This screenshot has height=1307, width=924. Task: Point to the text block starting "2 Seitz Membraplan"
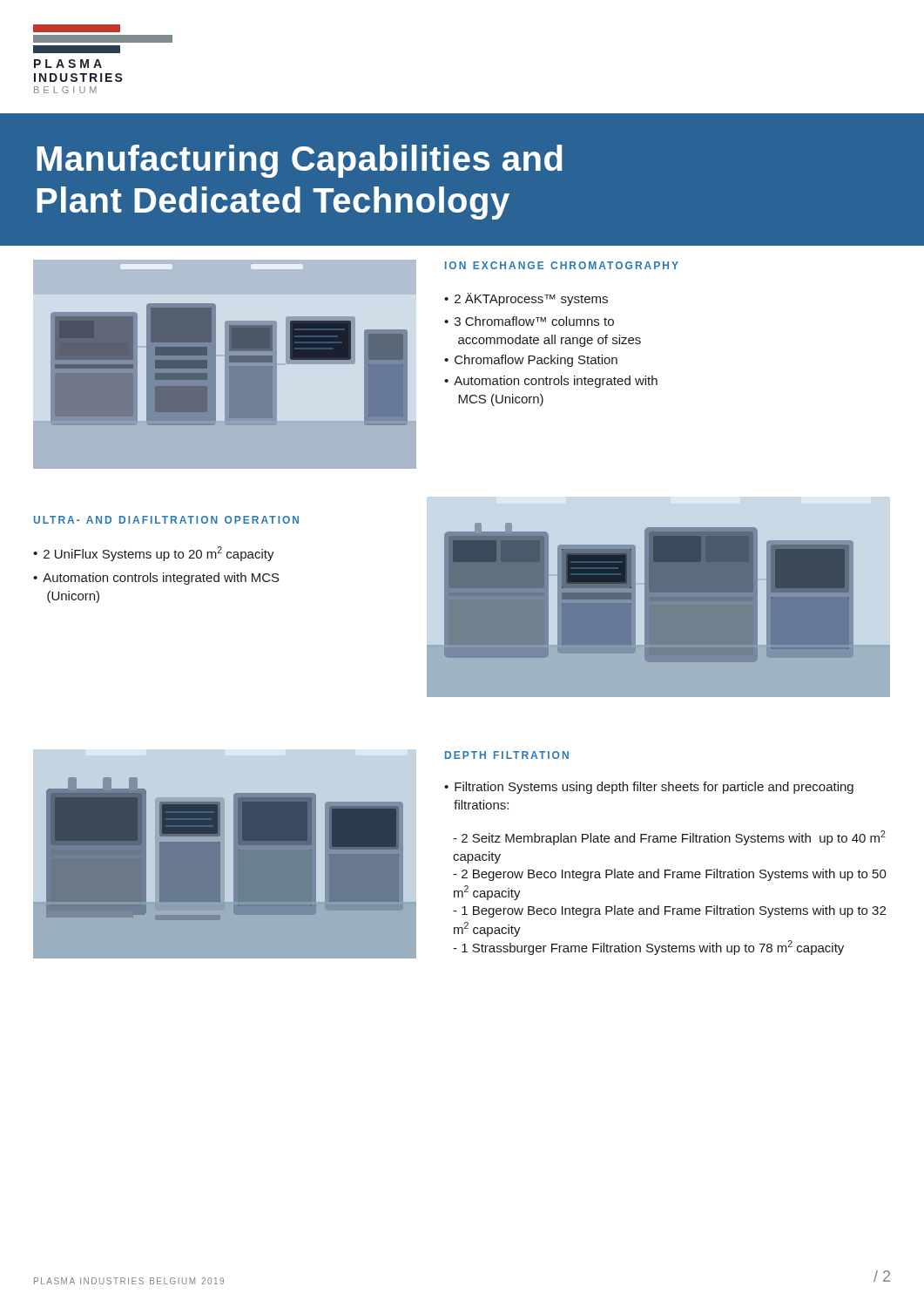(x=669, y=846)
